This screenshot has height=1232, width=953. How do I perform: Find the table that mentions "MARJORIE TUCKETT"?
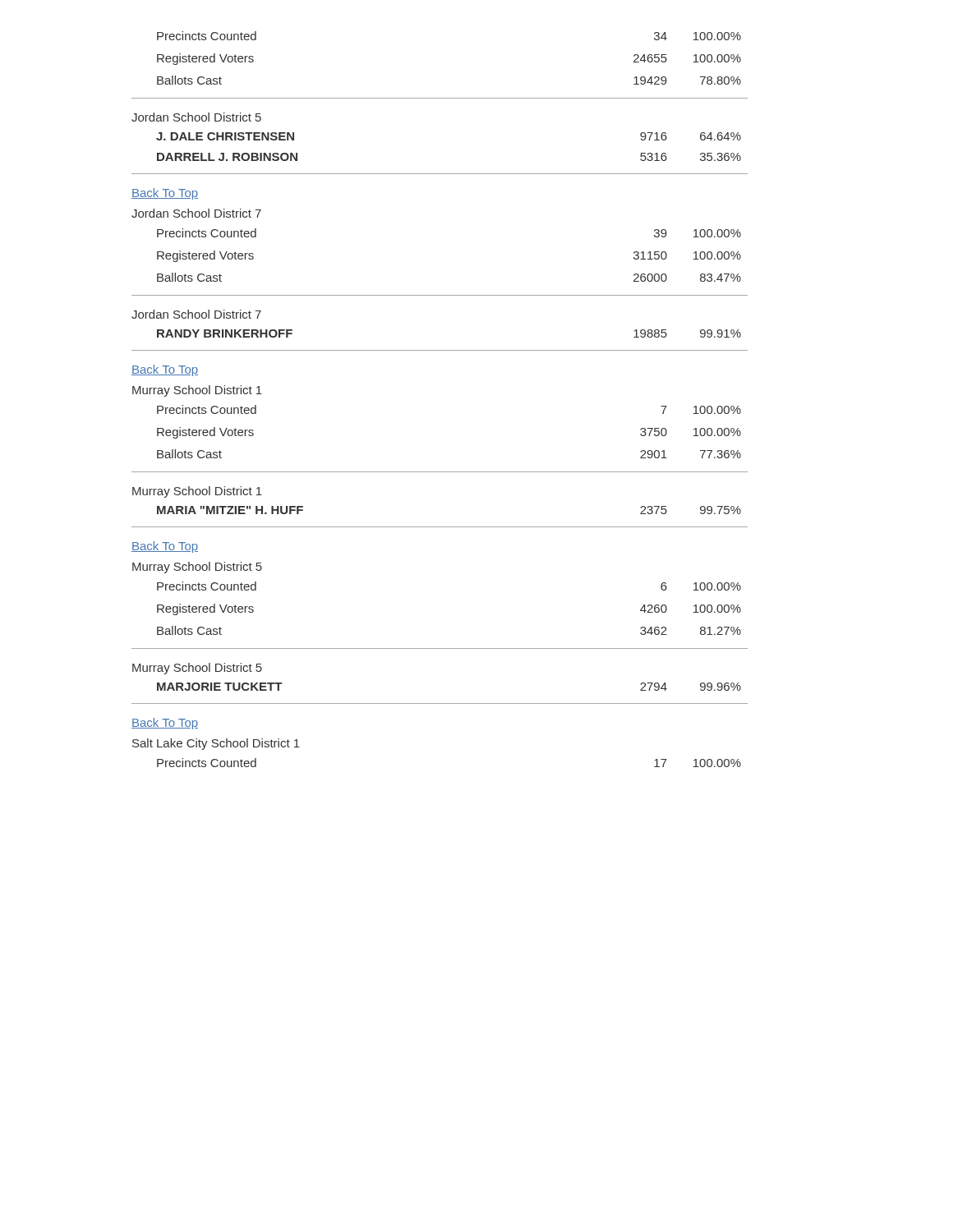(440, 686)
